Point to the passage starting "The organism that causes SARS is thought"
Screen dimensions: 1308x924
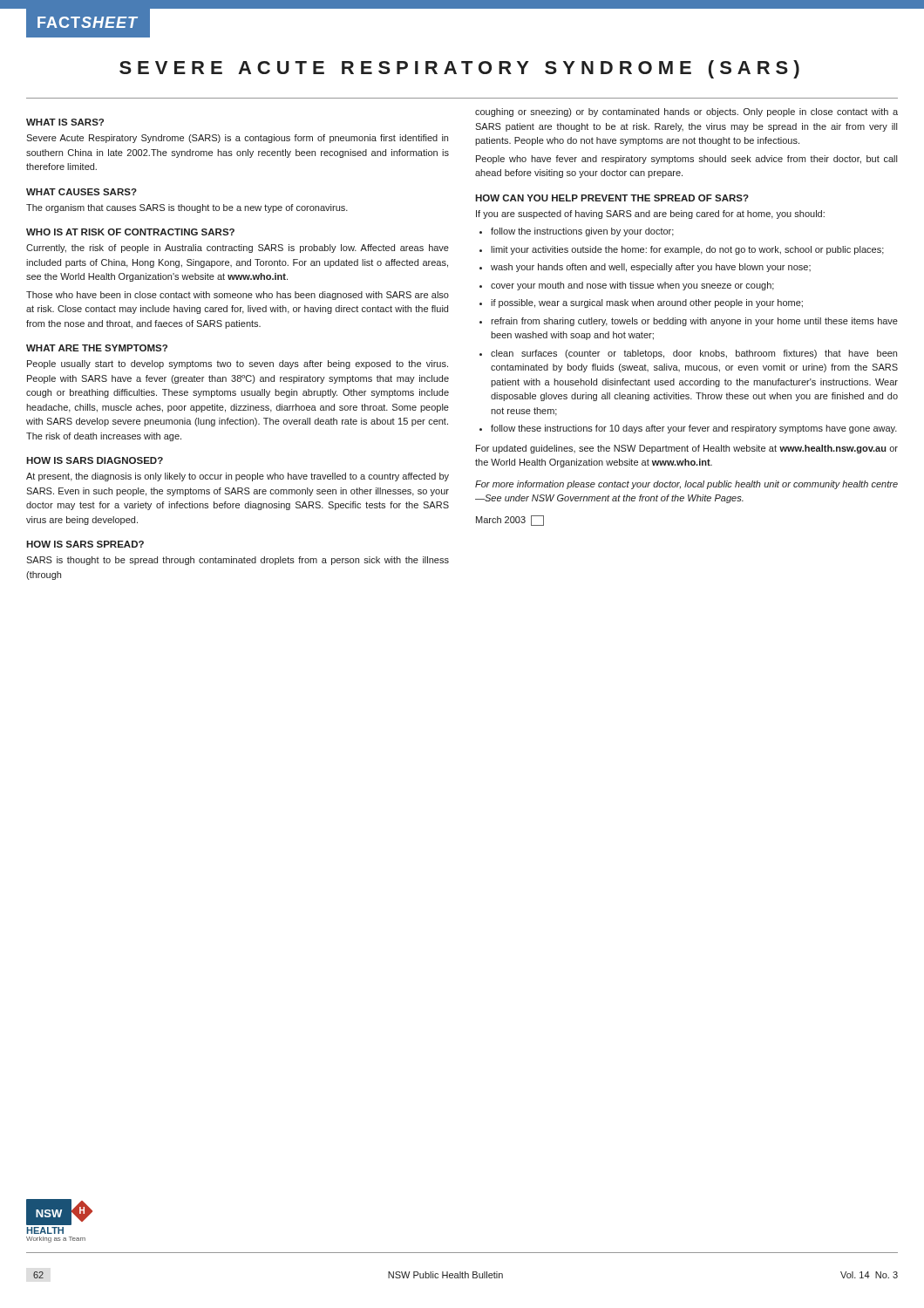pos(187,207)
